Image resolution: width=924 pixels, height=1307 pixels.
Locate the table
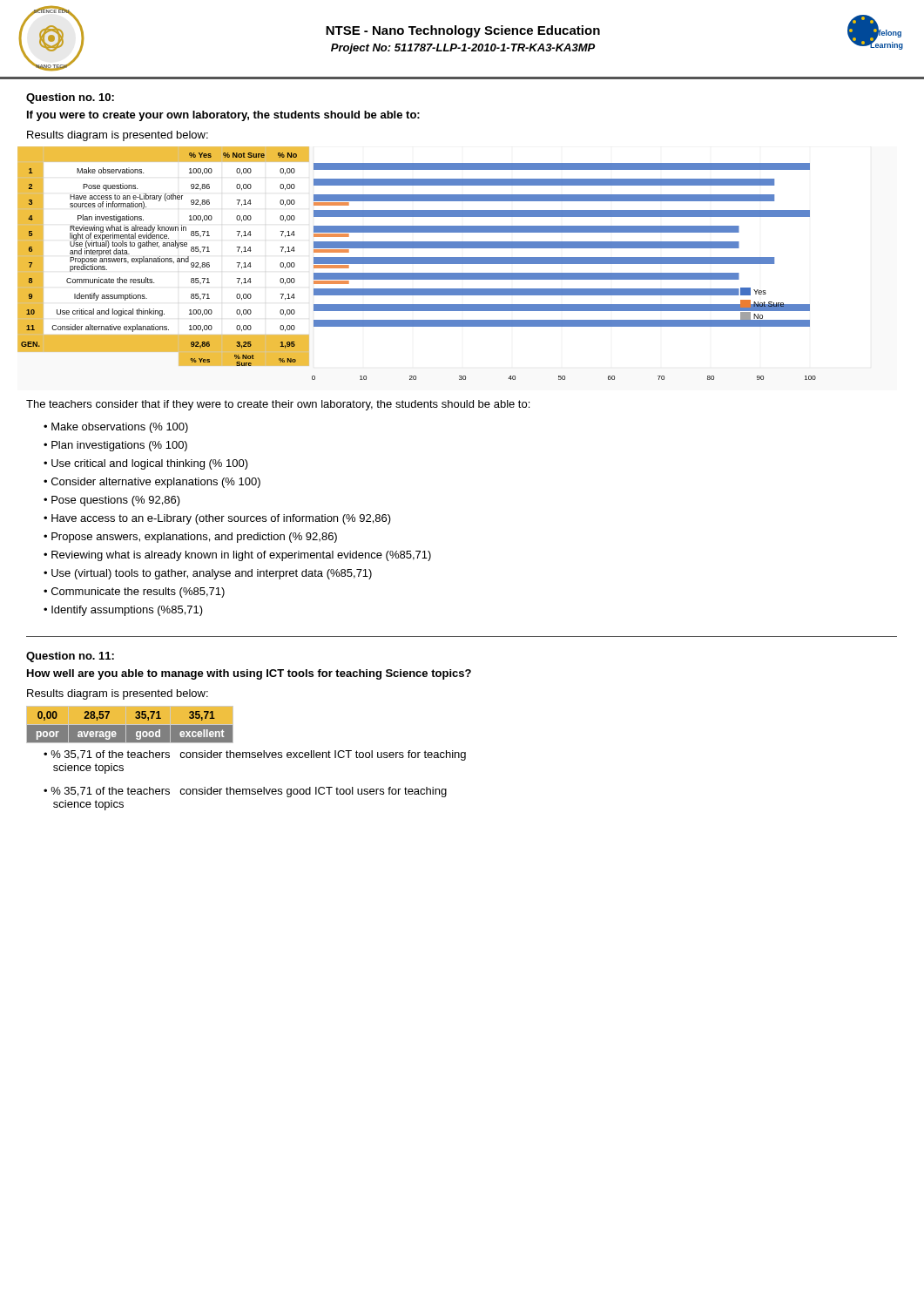tap(130, 725)
